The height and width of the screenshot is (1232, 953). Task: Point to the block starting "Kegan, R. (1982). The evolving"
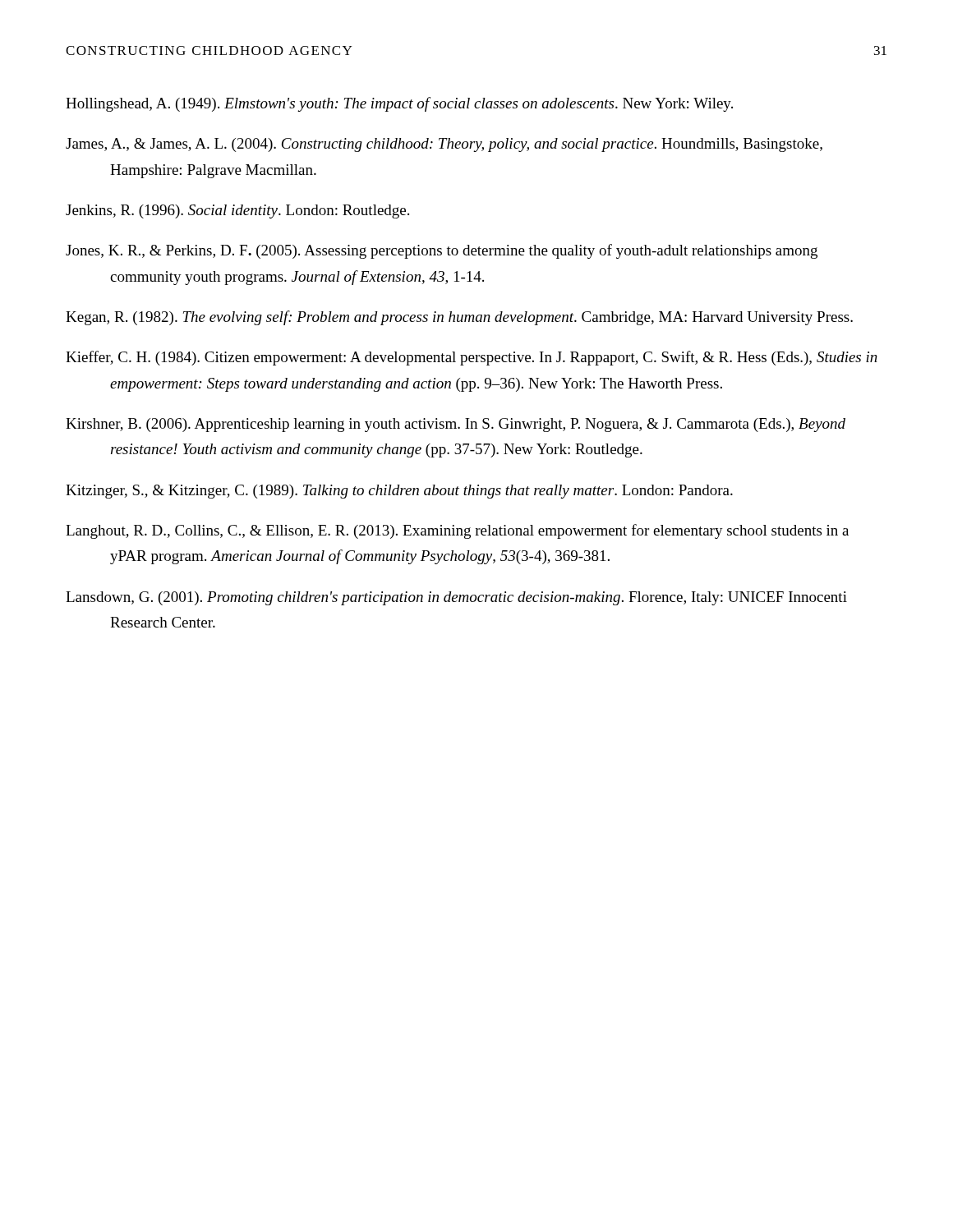[460, 317]
